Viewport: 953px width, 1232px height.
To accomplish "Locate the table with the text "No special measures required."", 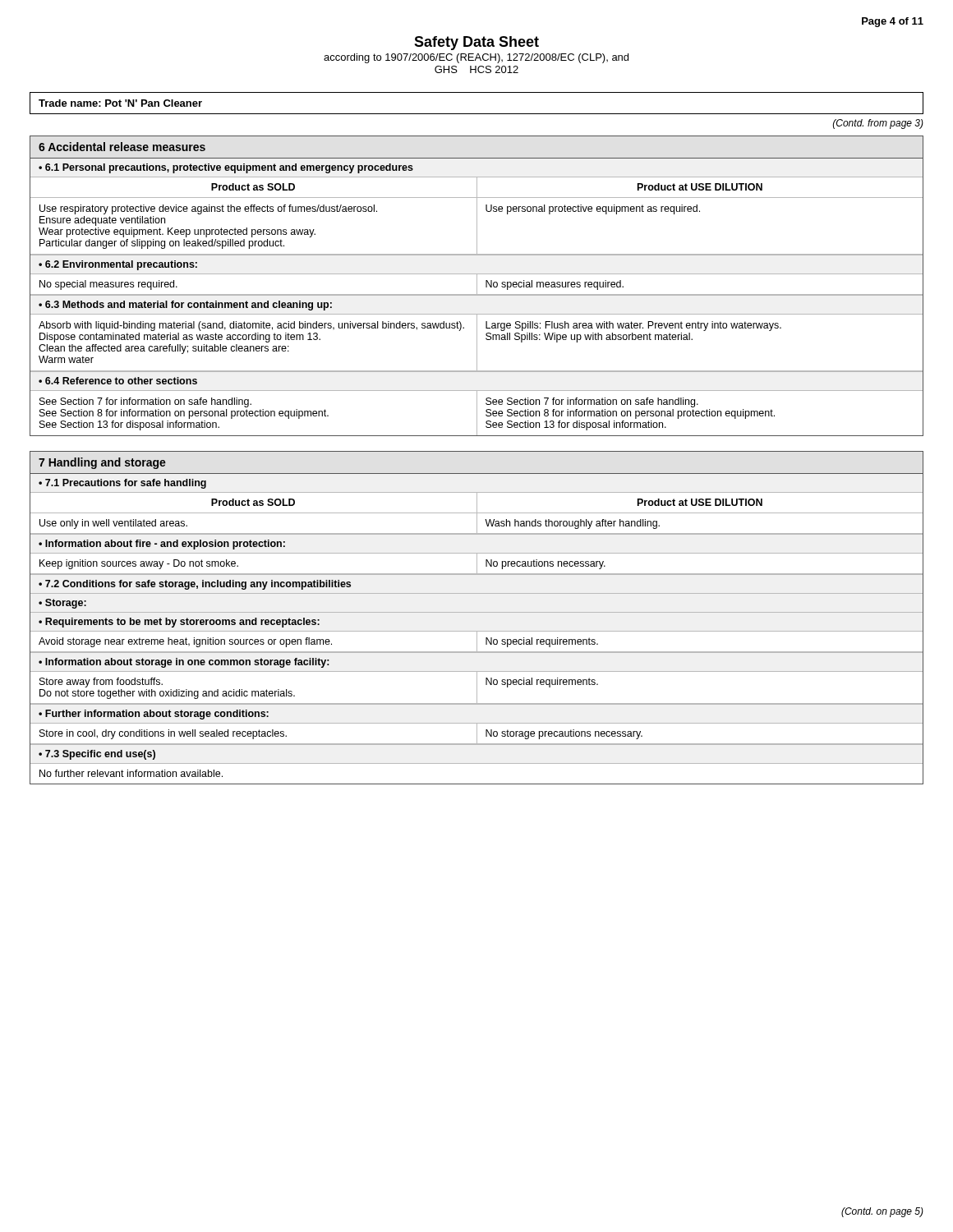I will (x=476, y=285).
